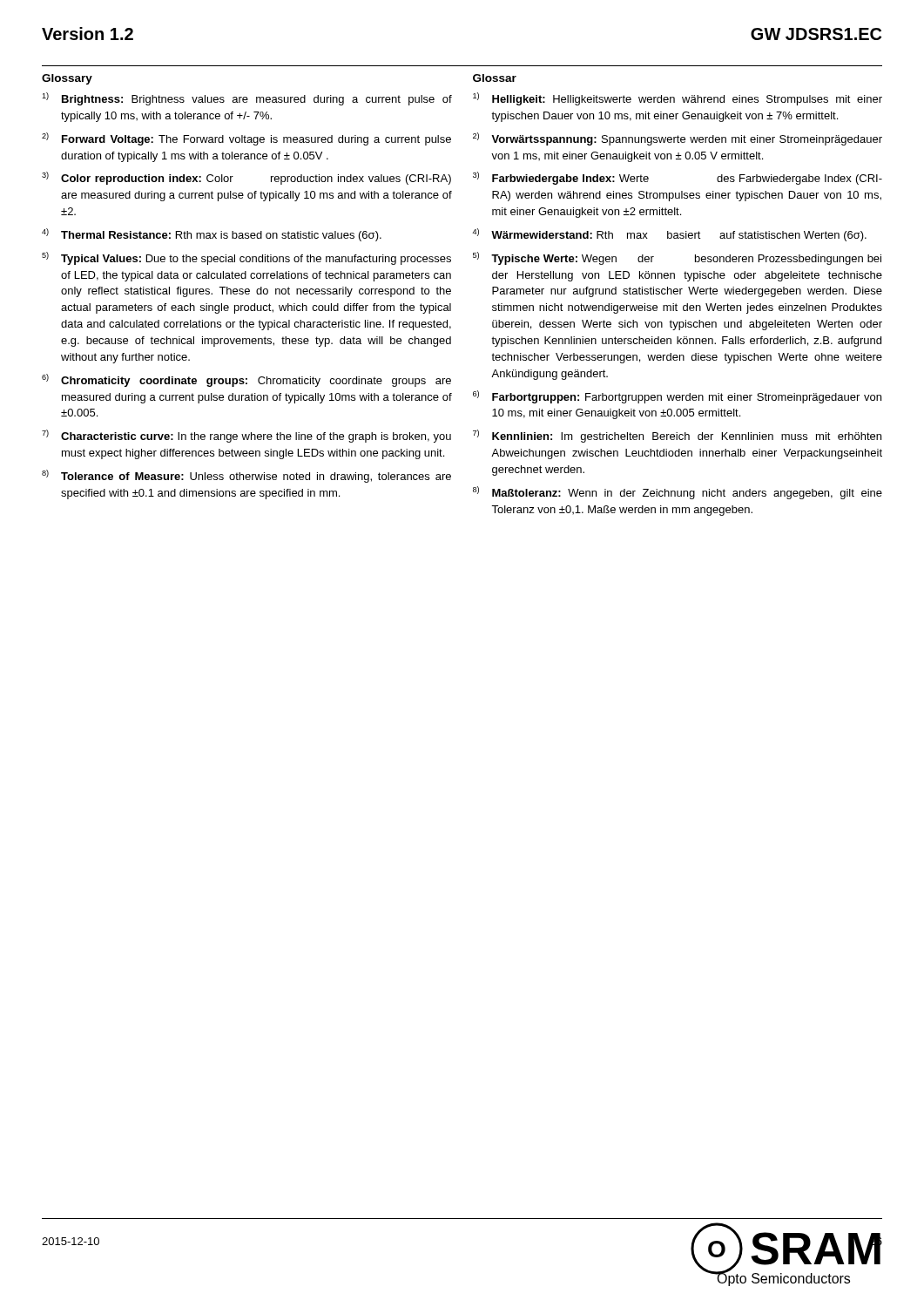Screen dimensions: 1307x924
Task: Point to the element starting "5) Typical Values:"
Action: pos(247,308)
